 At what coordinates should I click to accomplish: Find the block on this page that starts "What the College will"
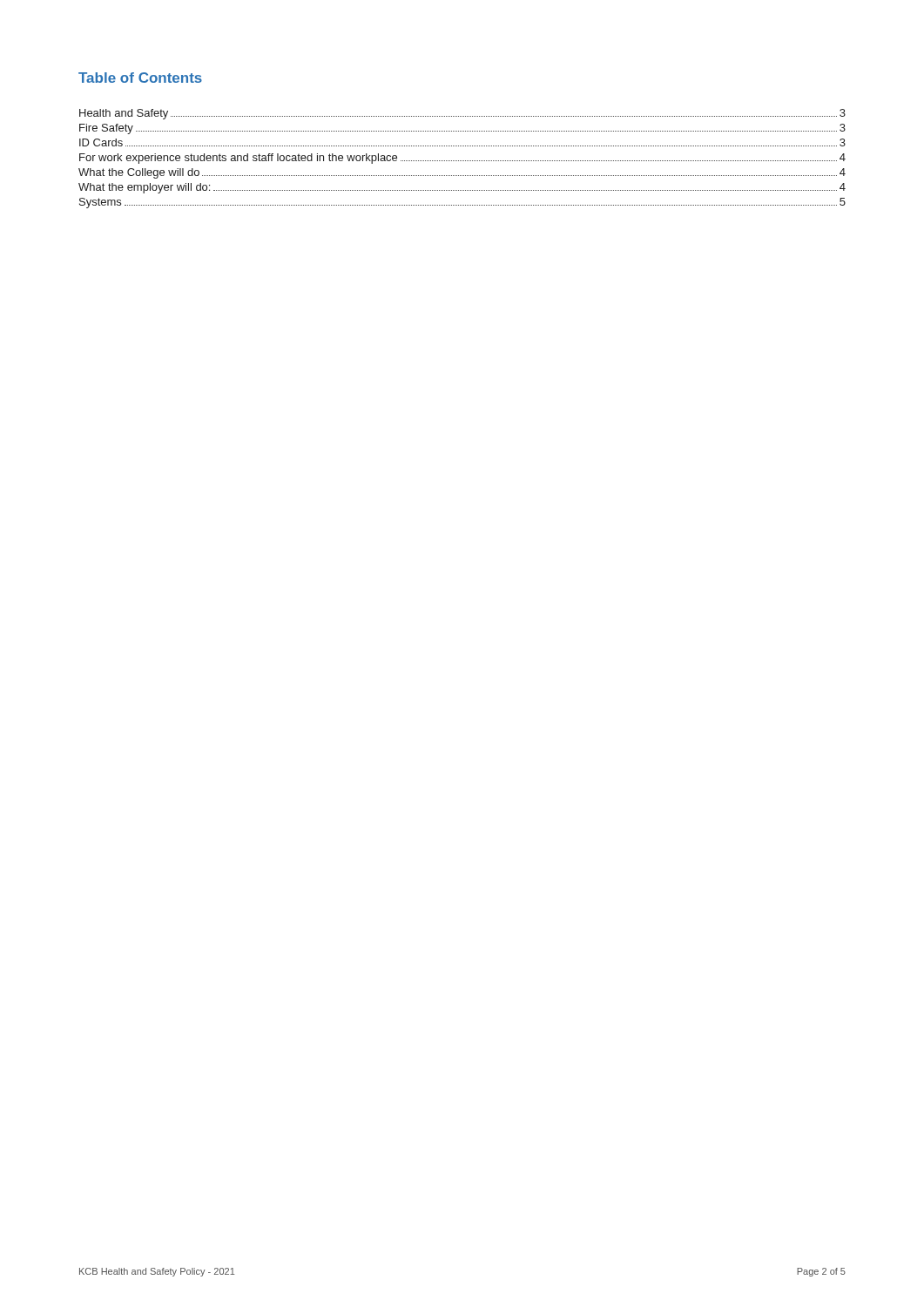(x=462, y=172)
